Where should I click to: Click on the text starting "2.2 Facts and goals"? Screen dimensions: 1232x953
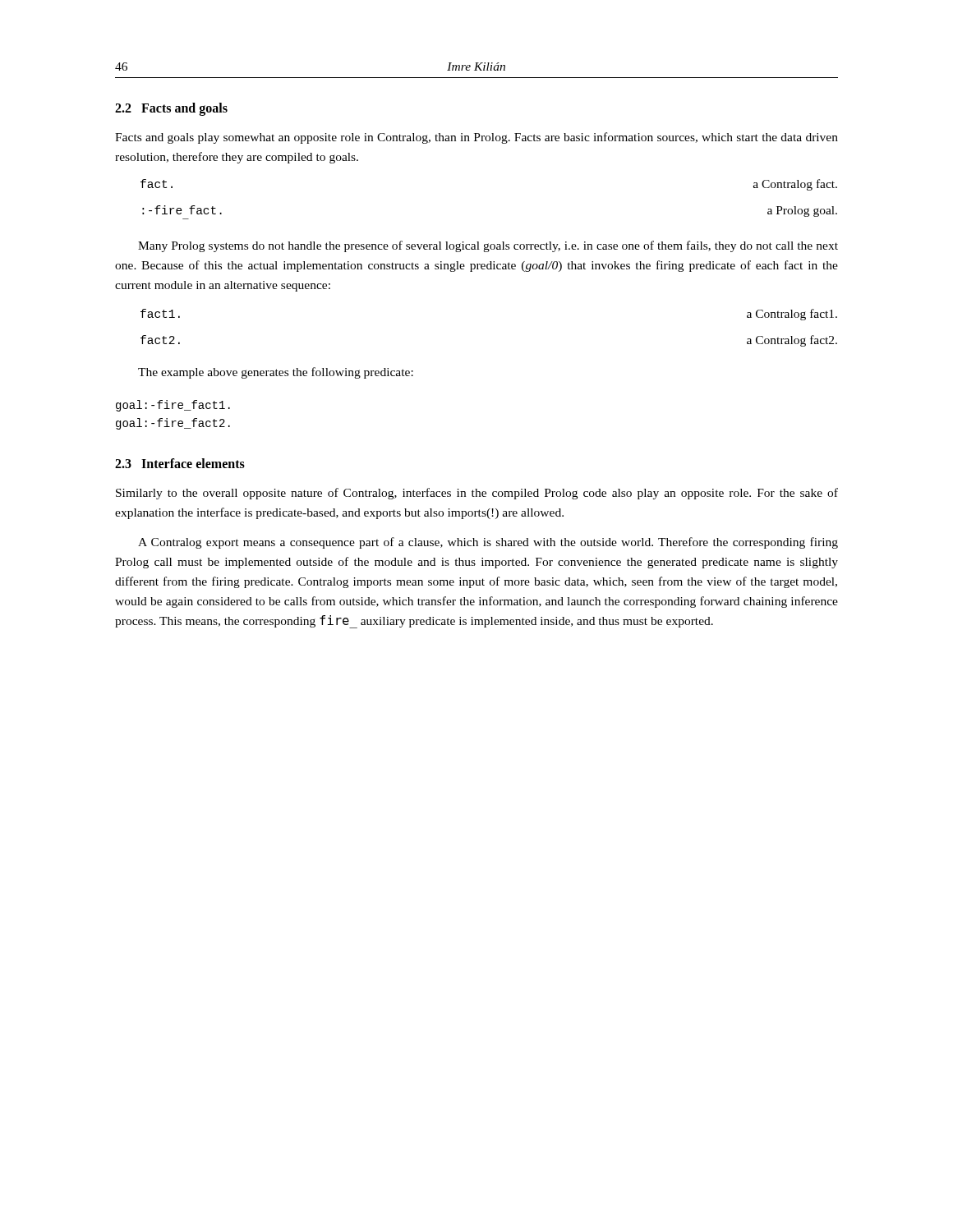point(171,108)
